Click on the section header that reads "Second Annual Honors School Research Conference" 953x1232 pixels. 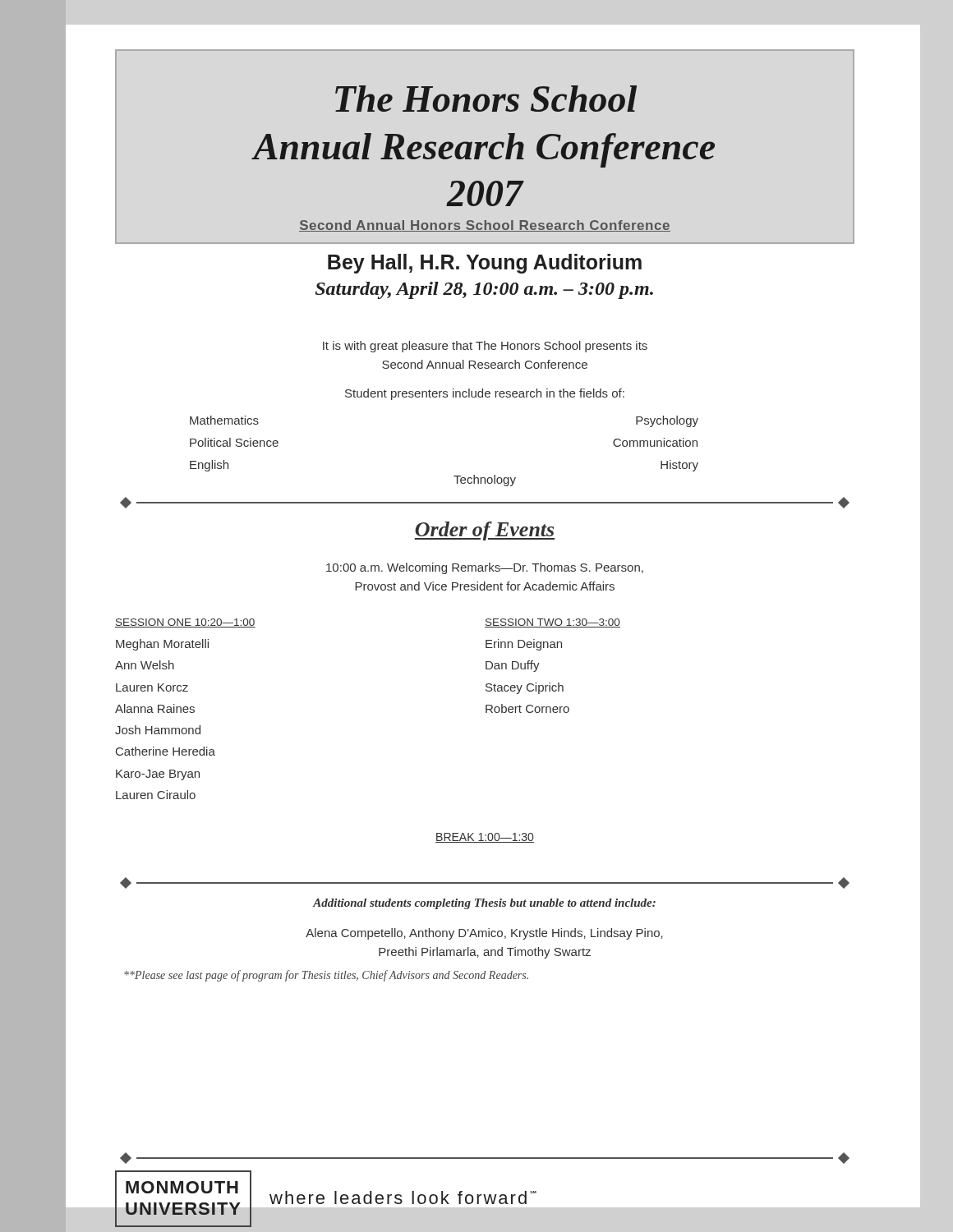click(x=485, y=225)
